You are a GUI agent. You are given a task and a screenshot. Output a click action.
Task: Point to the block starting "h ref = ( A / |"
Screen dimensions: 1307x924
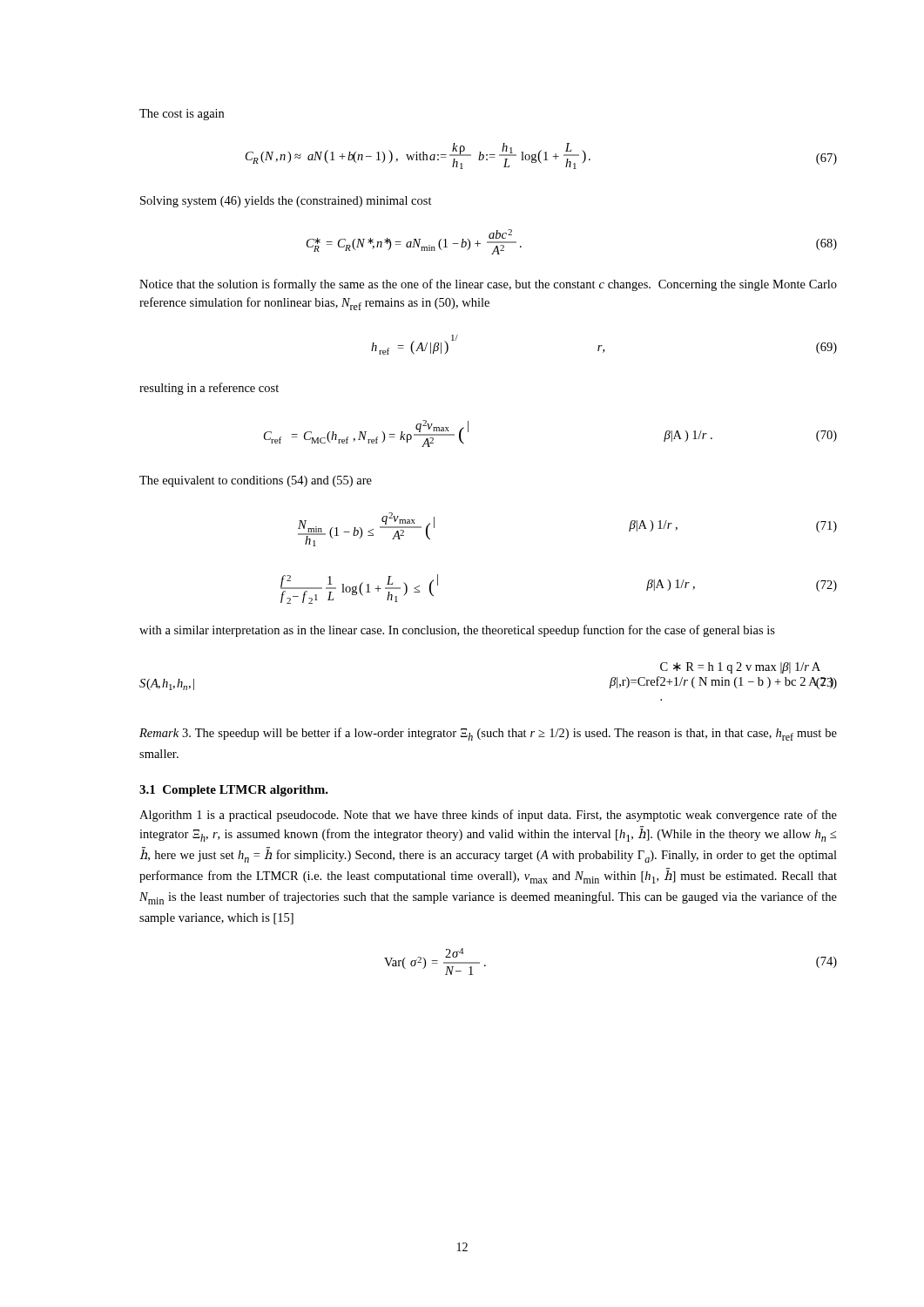(x=604, y=347)
